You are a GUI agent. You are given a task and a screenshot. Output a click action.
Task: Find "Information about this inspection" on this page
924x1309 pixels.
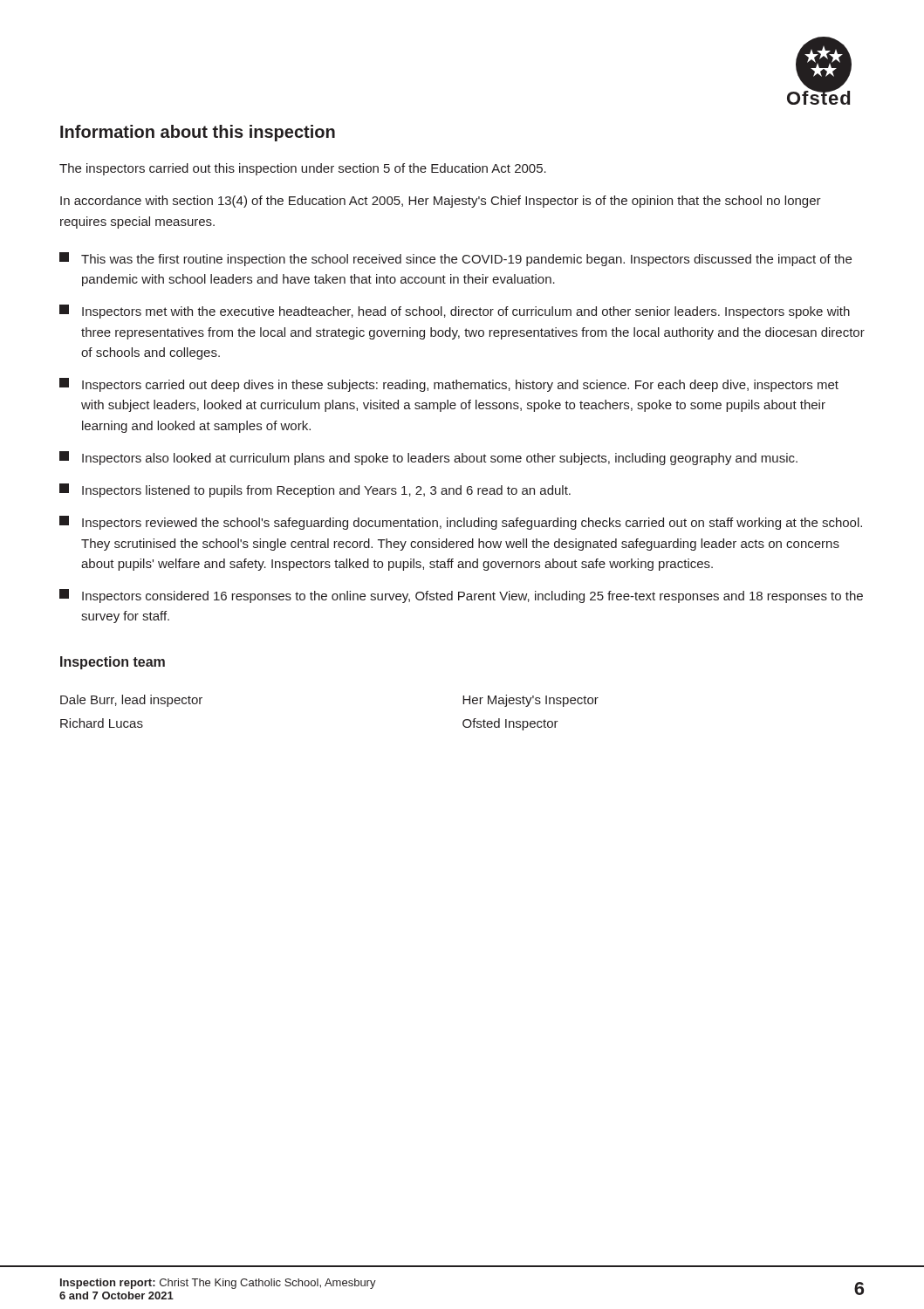pos(197,132)
